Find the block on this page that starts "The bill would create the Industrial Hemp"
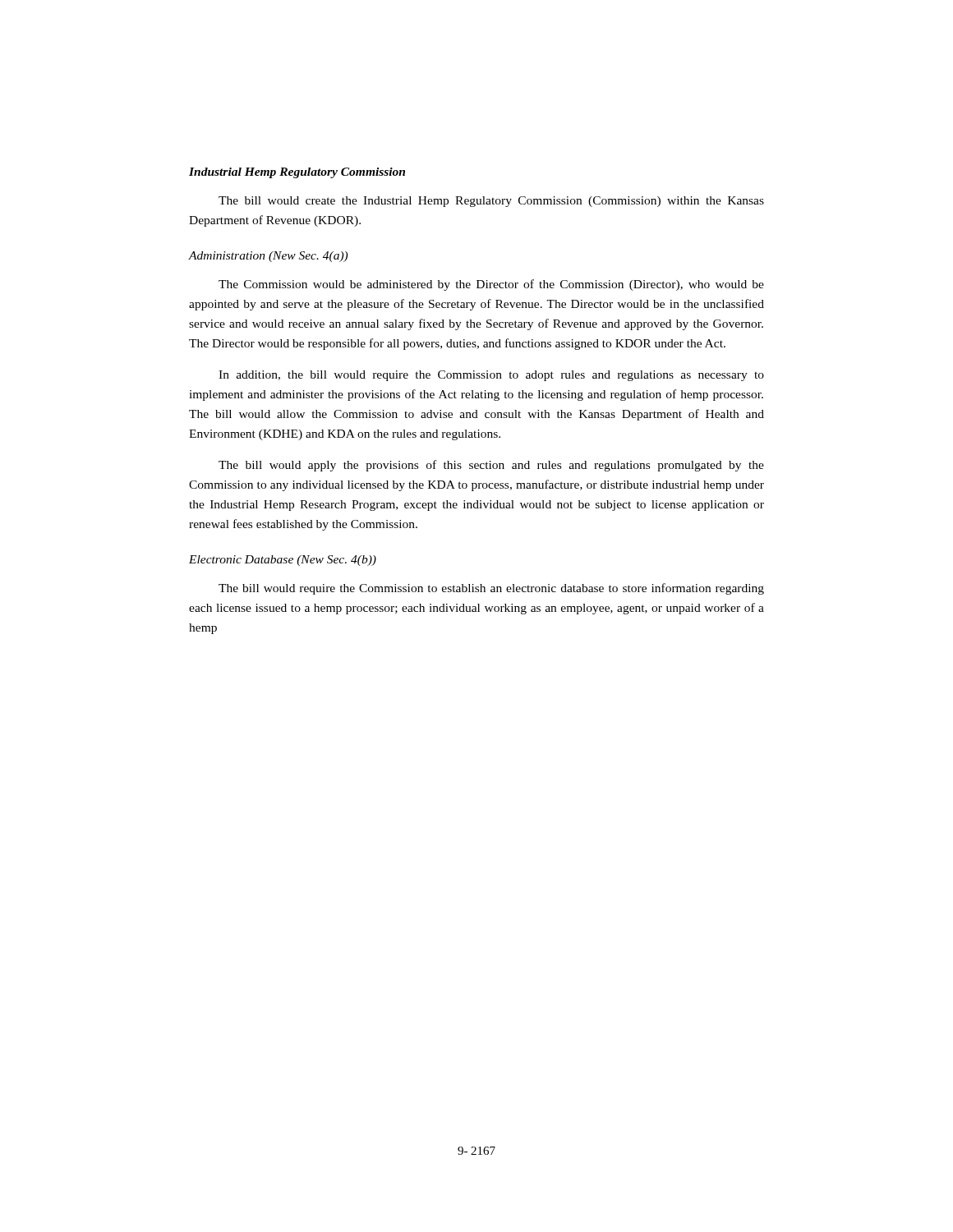The image size is (953, 1232). click(476, 210)
